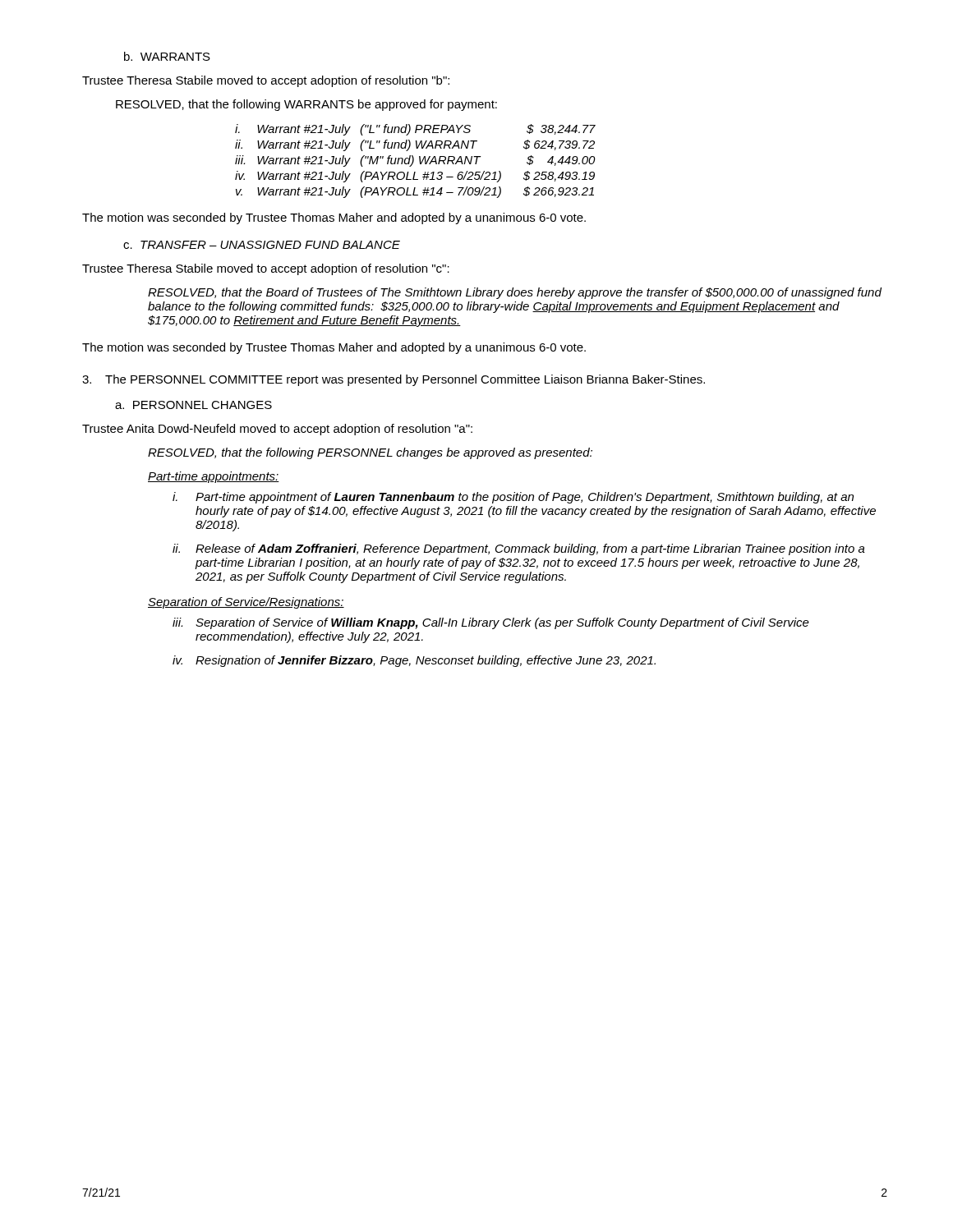Find the block on this page that starts "iv. Resignation of Jennifer"
The width and height of the screenshot is (953, 1232).
[x=415, y=660]
